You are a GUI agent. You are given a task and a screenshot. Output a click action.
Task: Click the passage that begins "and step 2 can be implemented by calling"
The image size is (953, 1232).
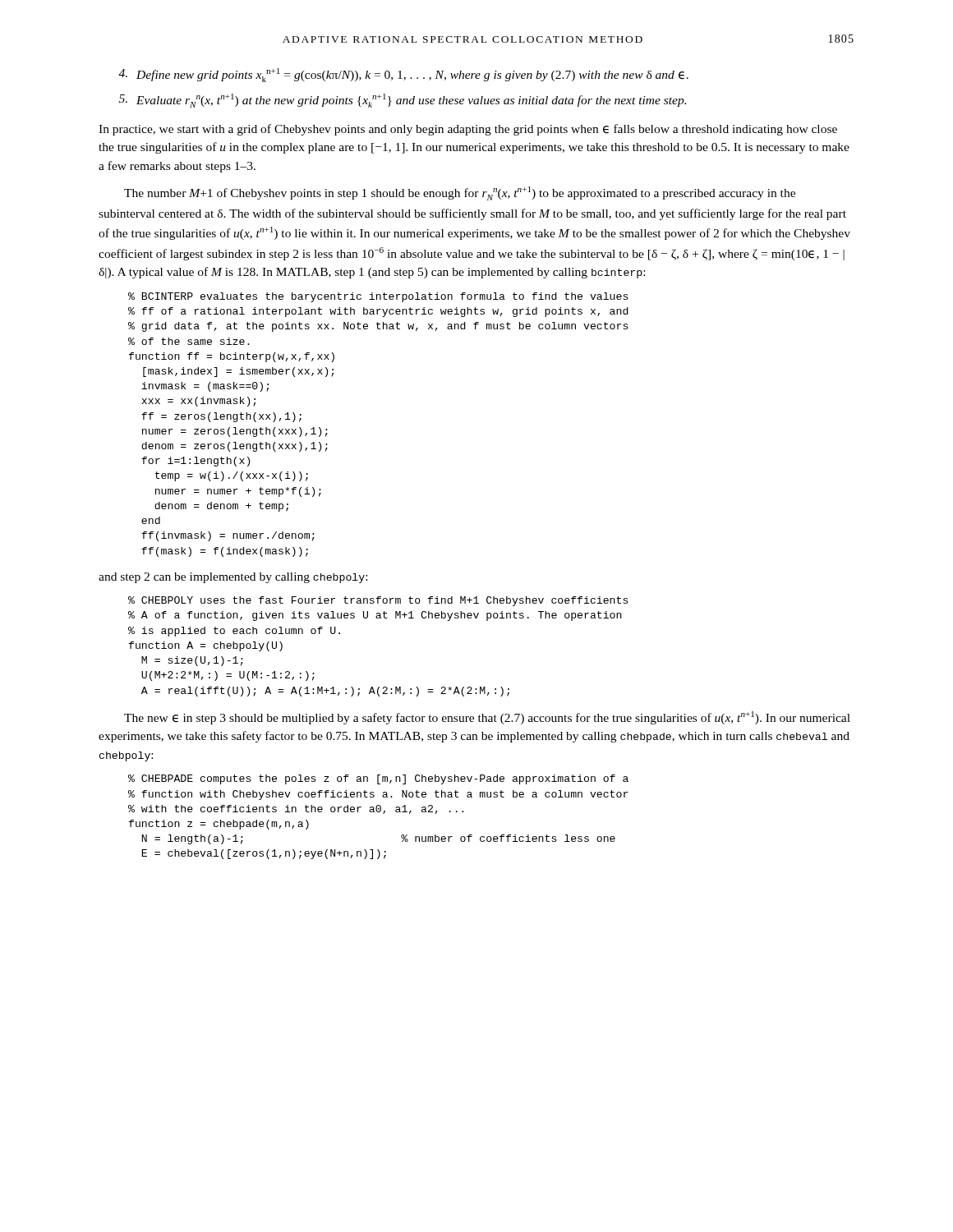[233, 576]
